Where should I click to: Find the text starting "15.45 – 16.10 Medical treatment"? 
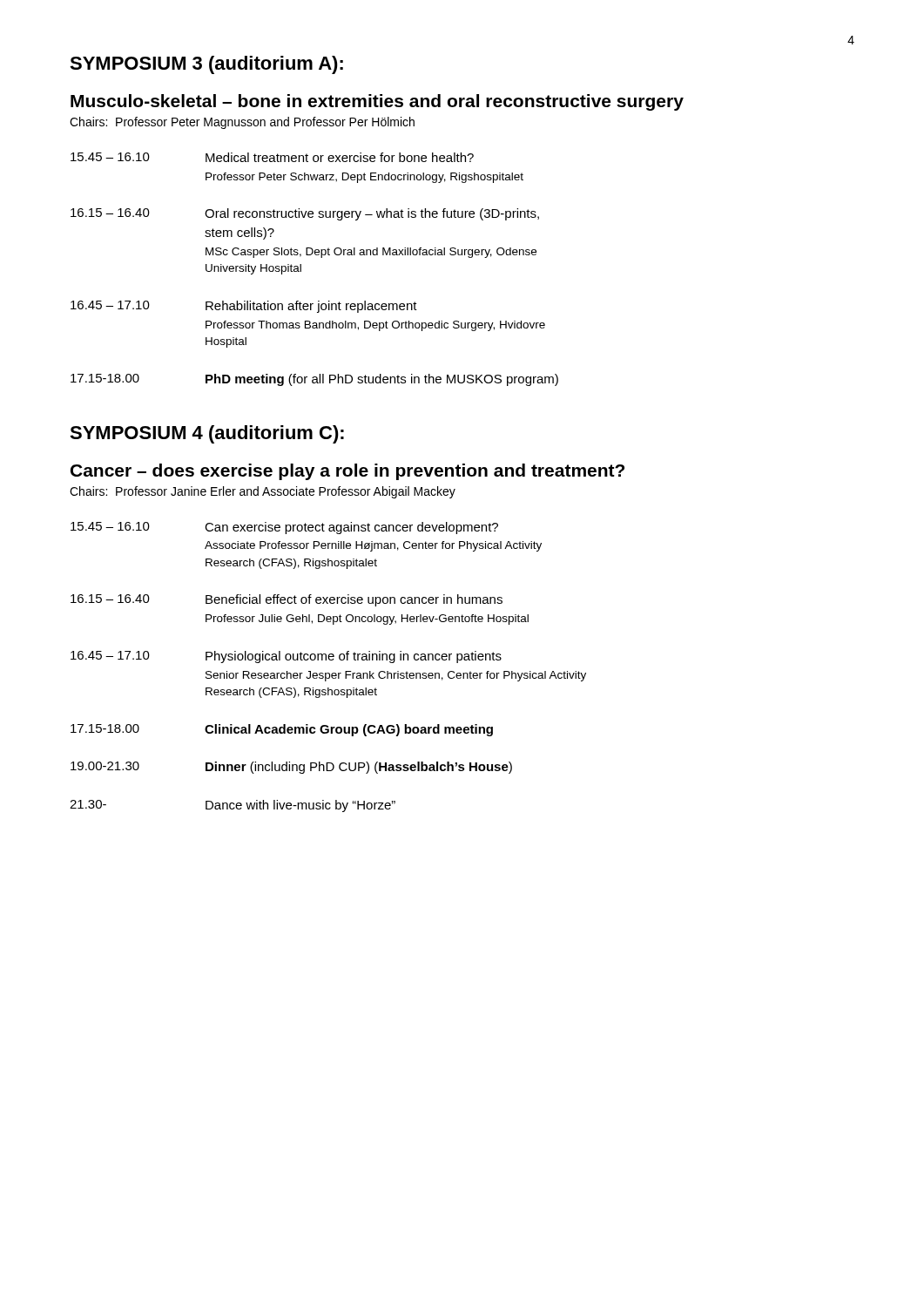(462, 167)
